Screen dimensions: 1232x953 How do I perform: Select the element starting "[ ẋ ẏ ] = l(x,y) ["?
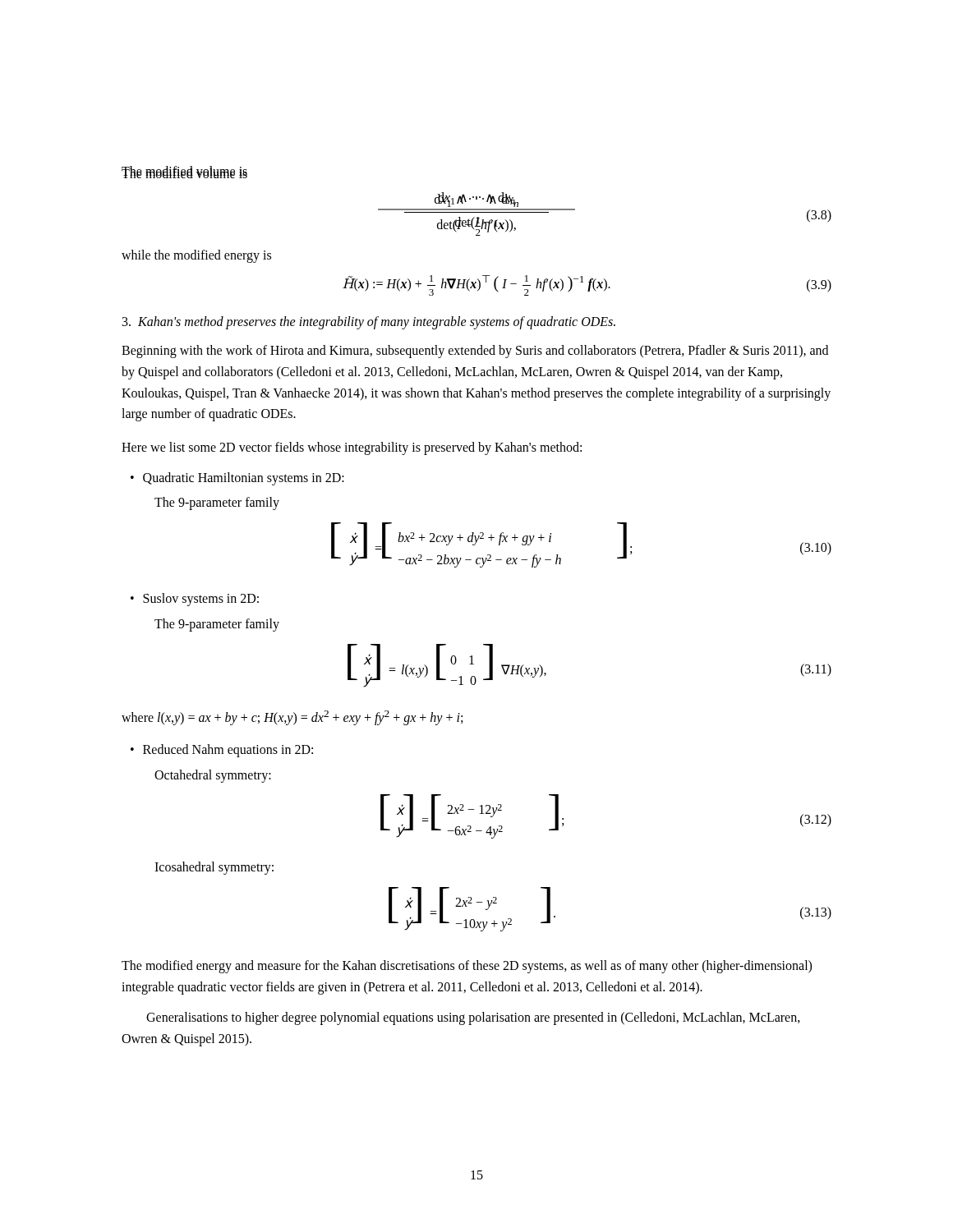tap(439, 666)
